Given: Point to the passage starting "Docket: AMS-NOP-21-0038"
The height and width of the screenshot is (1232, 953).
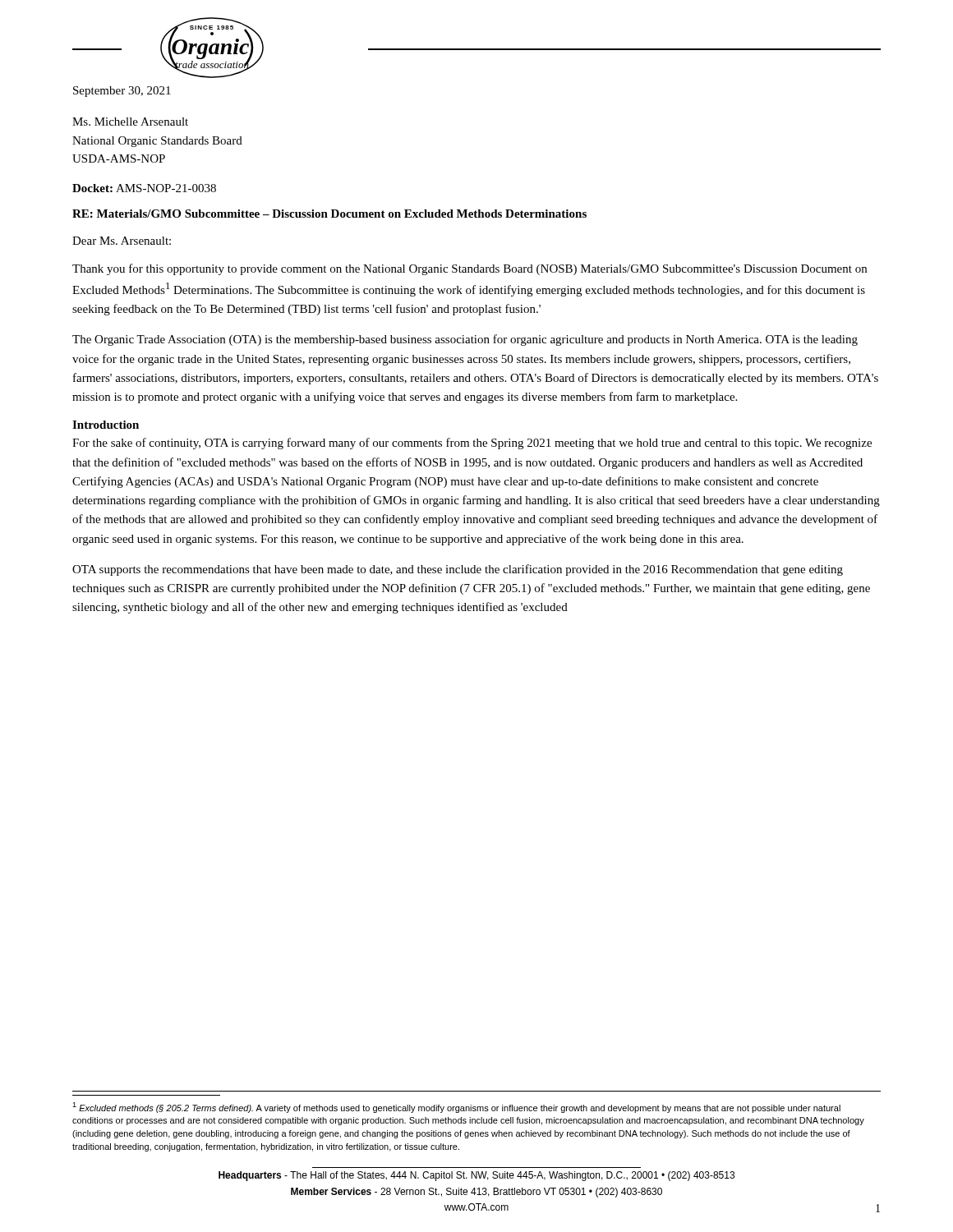Looking at the screenshot, I should 144,188.
